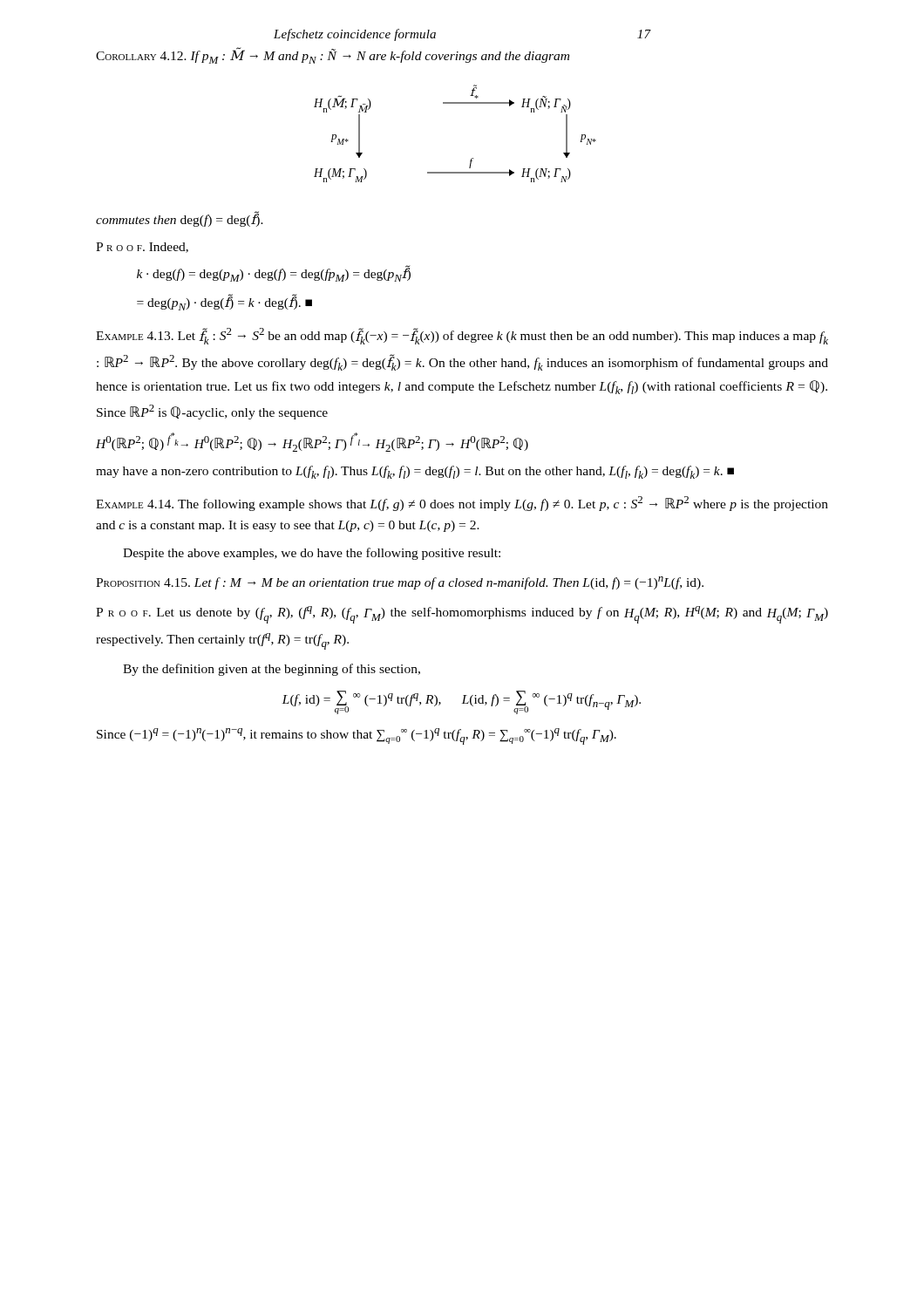Find the region starting "P r o o f. Indeed,"
The height and width of the screenshot is (1308, 924).
coord(142,248)
